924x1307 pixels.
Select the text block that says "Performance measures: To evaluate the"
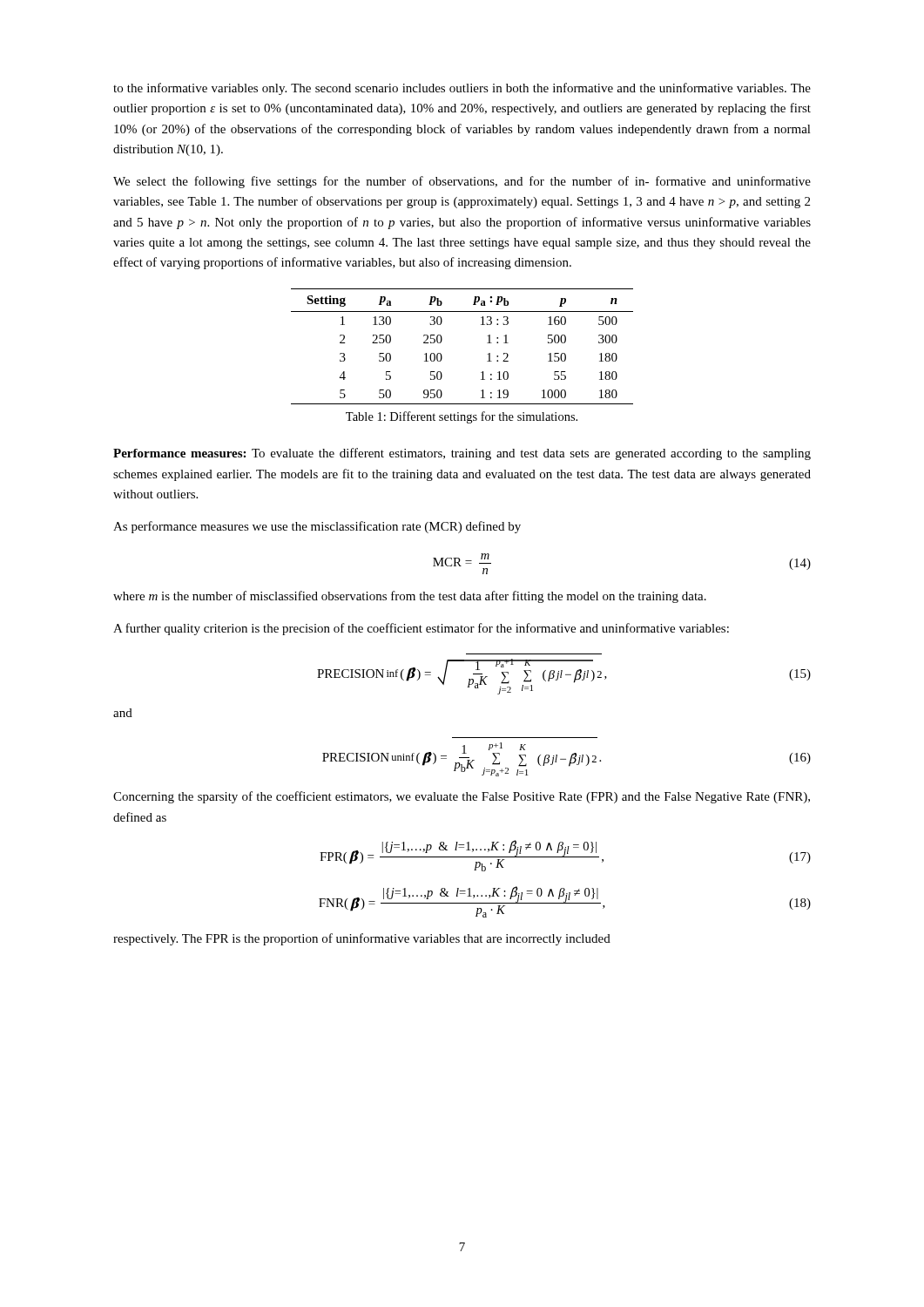[462, 474]
